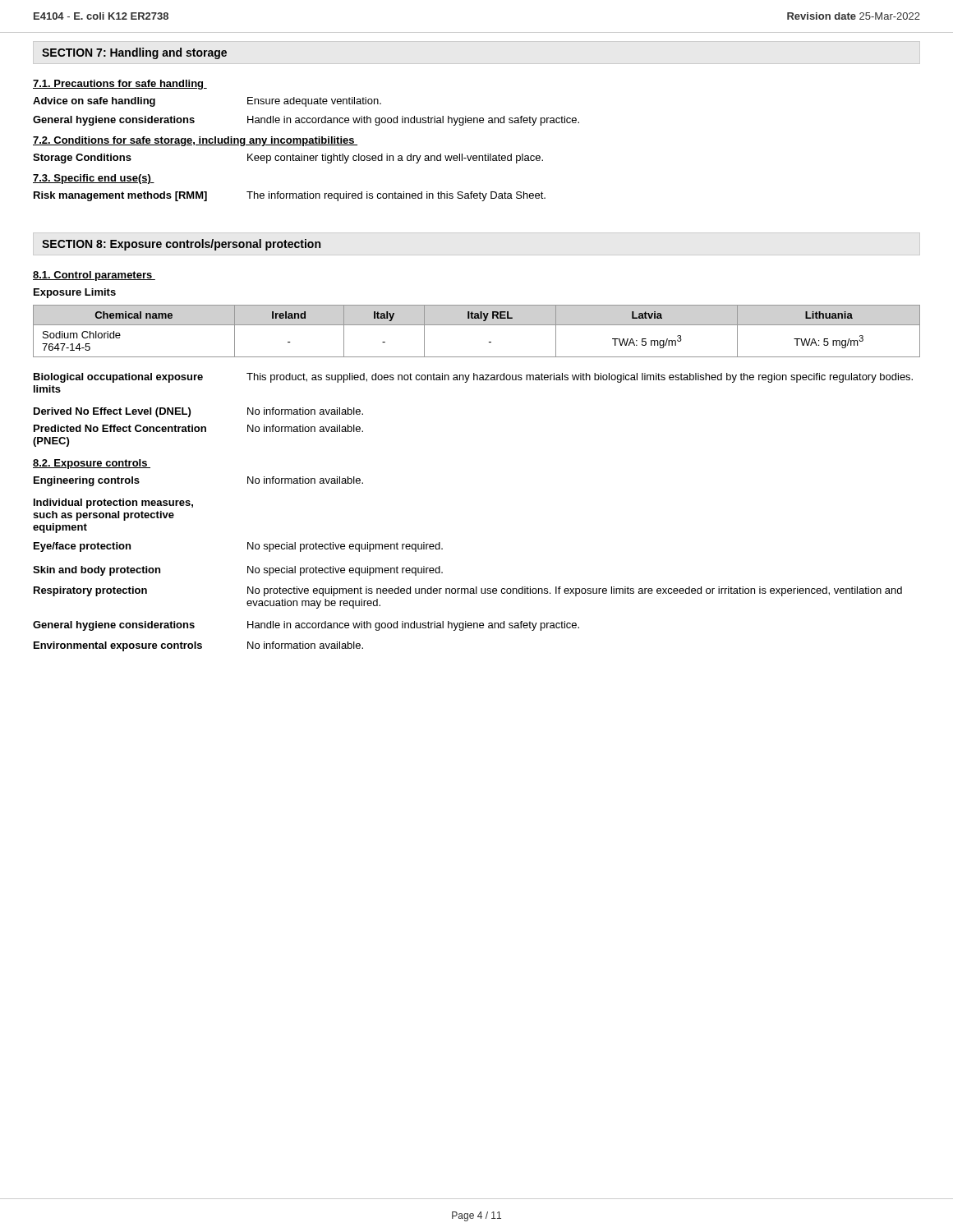This screenshot has width=953, height=1232.
Task: Click on the text starting "SECTION 7: Handling and storage"
Action: click(x=135, y=53)
